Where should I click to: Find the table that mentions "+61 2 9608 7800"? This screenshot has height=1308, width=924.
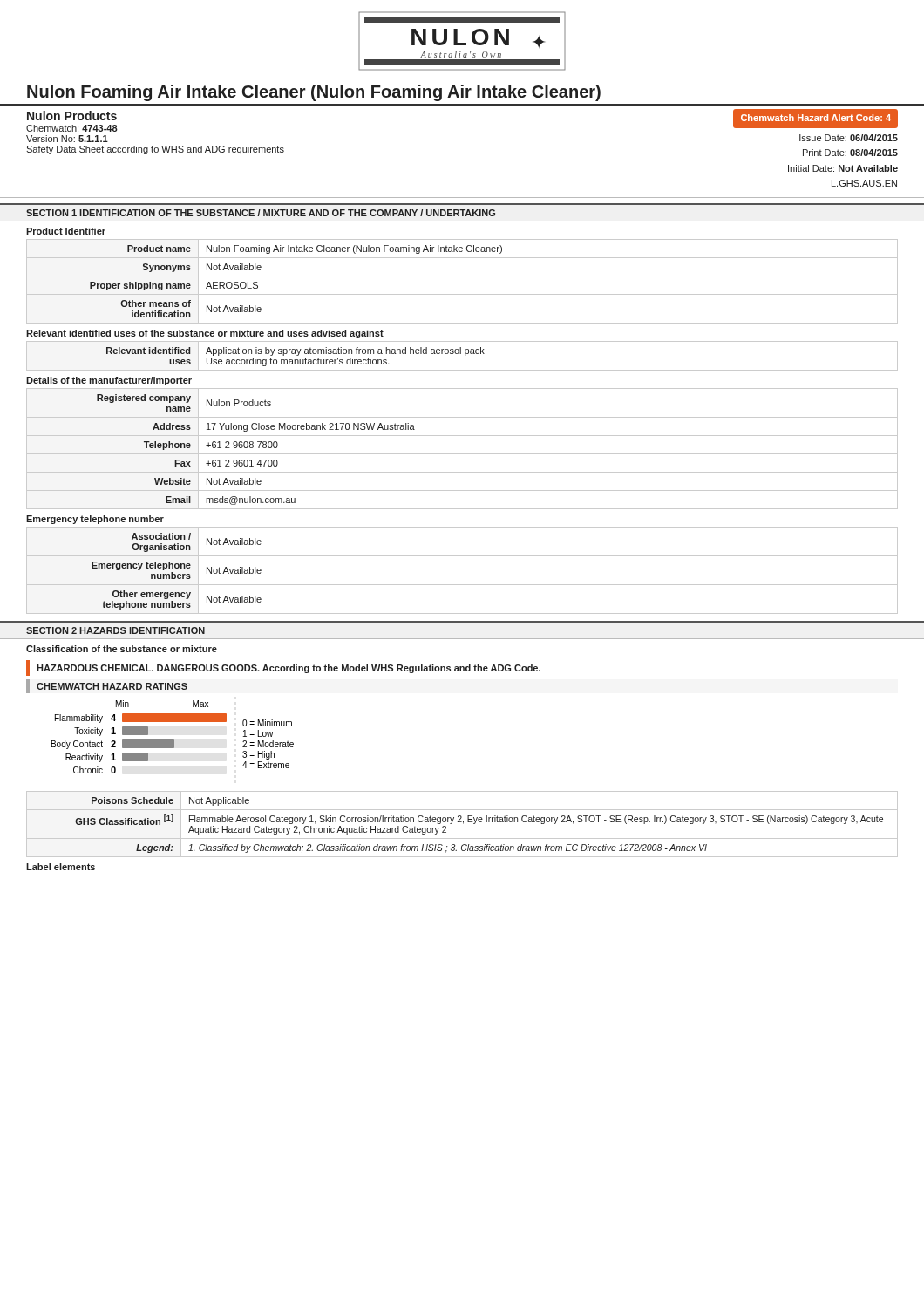pos(462,449)
